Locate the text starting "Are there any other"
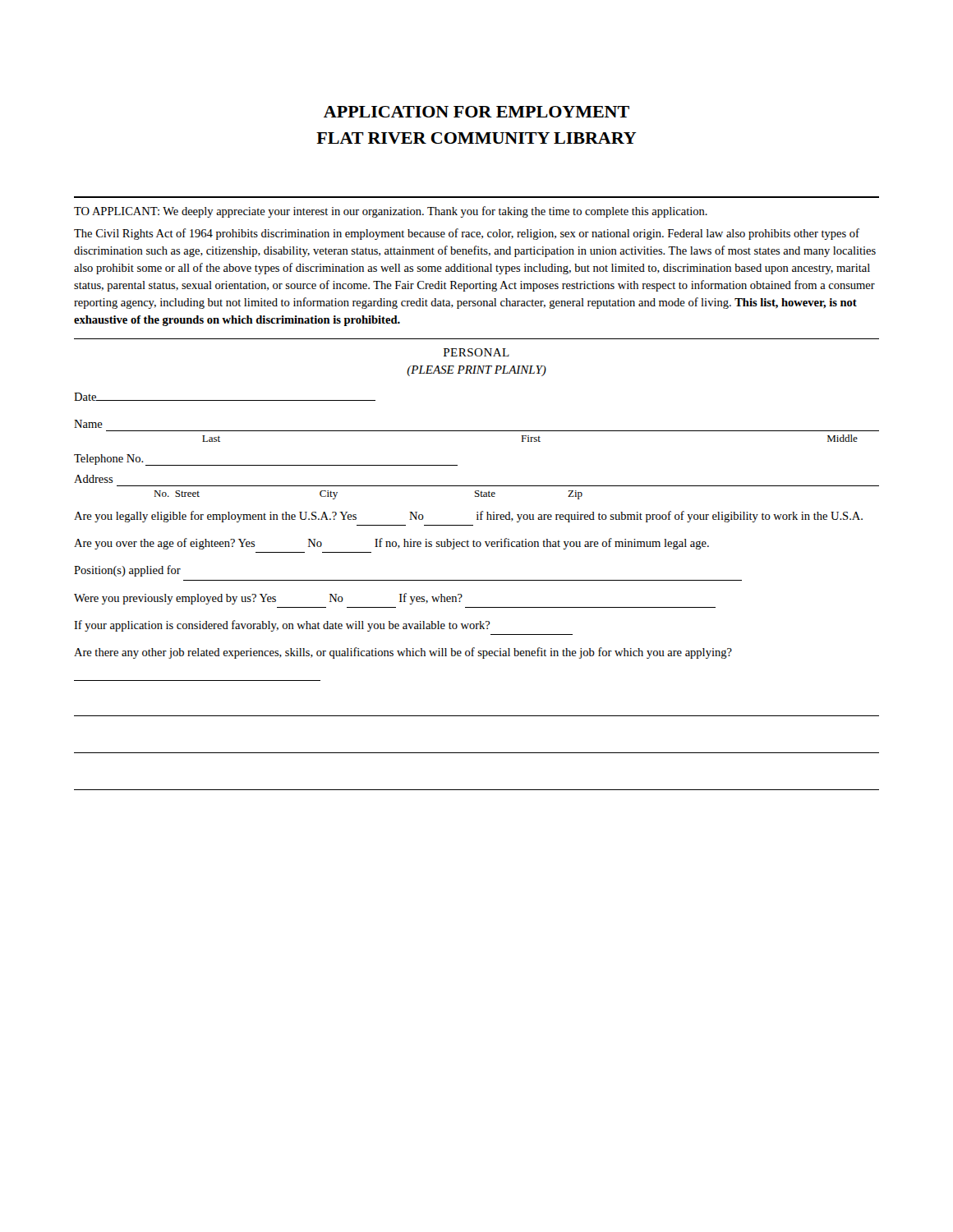Image resolution: width=953 pixels, height=1232 pixels. click(x=403, y=663)
